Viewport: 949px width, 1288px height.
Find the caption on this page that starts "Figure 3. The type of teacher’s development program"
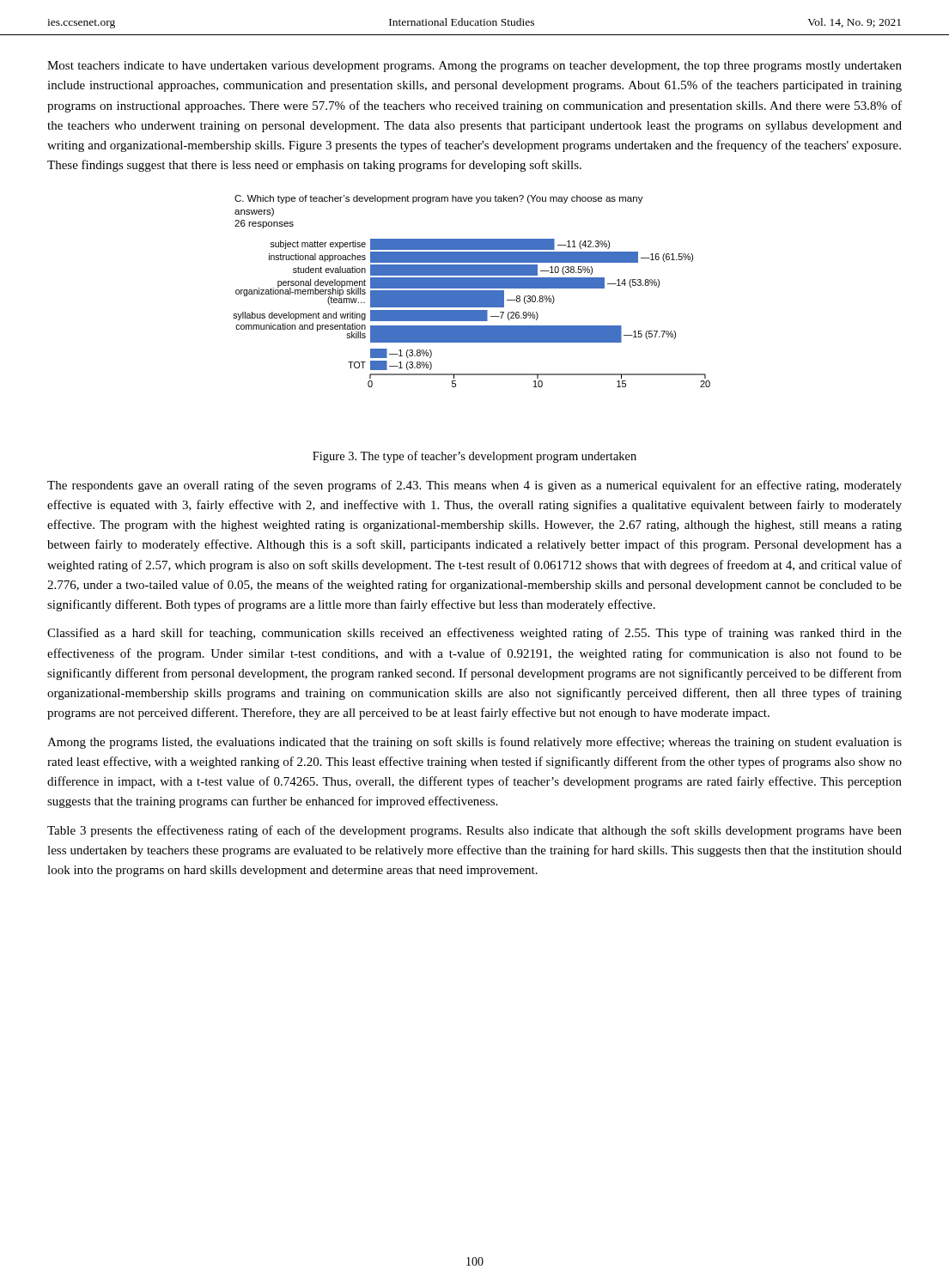click(474, 456)
